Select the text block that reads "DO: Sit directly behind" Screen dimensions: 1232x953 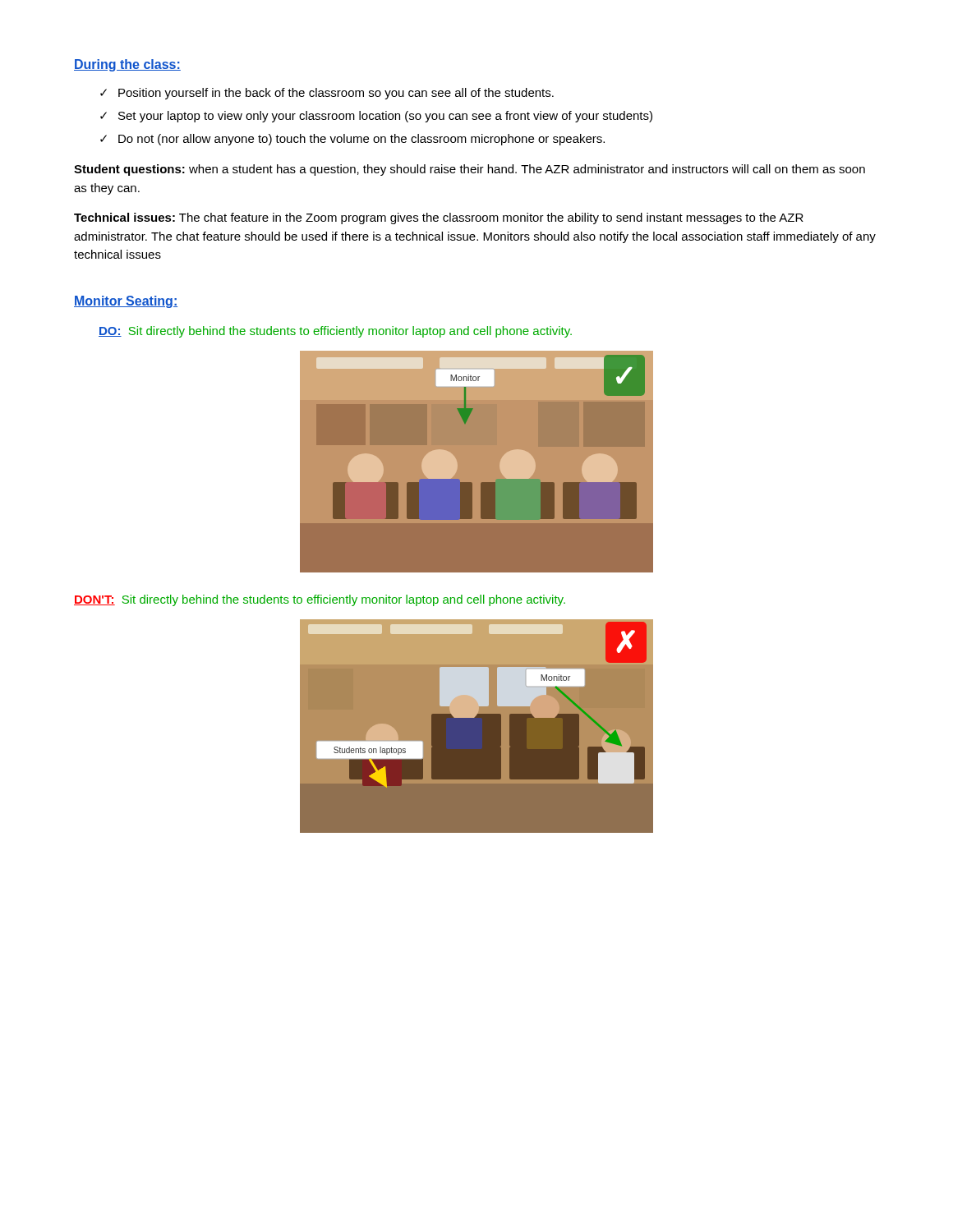(336, 330)
